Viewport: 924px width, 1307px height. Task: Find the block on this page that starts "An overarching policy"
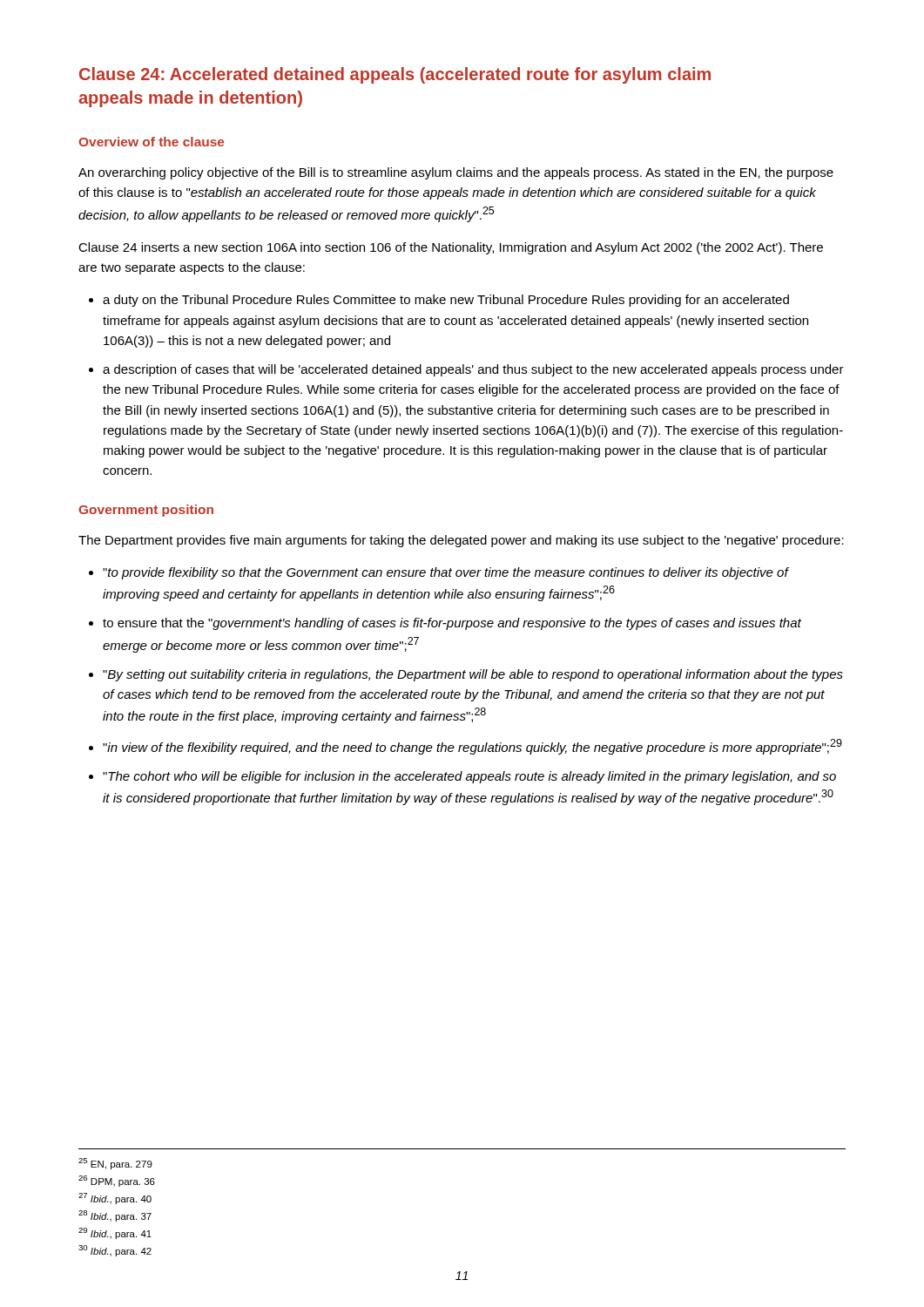point(456,193)
